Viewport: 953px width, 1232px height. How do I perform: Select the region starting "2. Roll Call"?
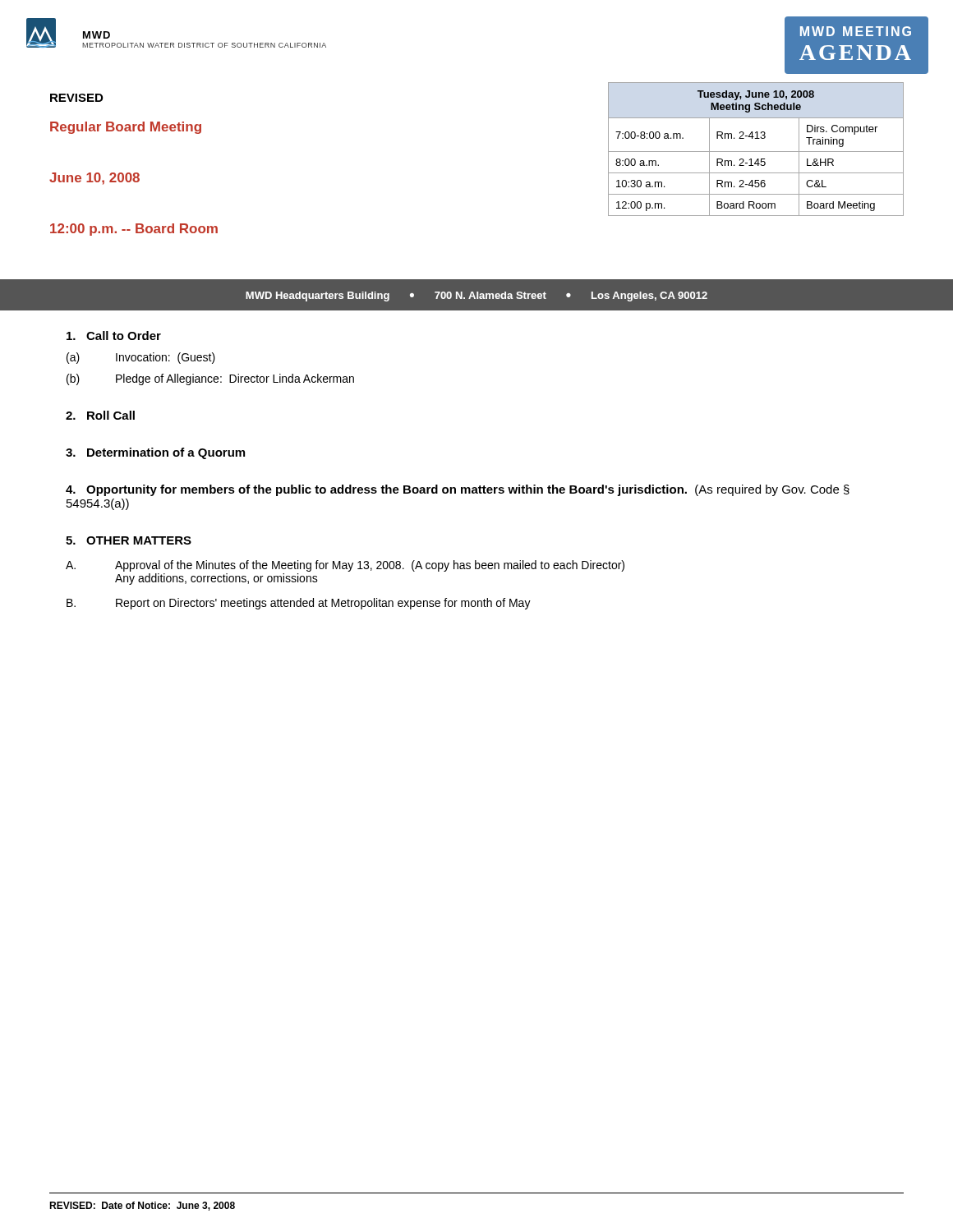tap(101, 415)
